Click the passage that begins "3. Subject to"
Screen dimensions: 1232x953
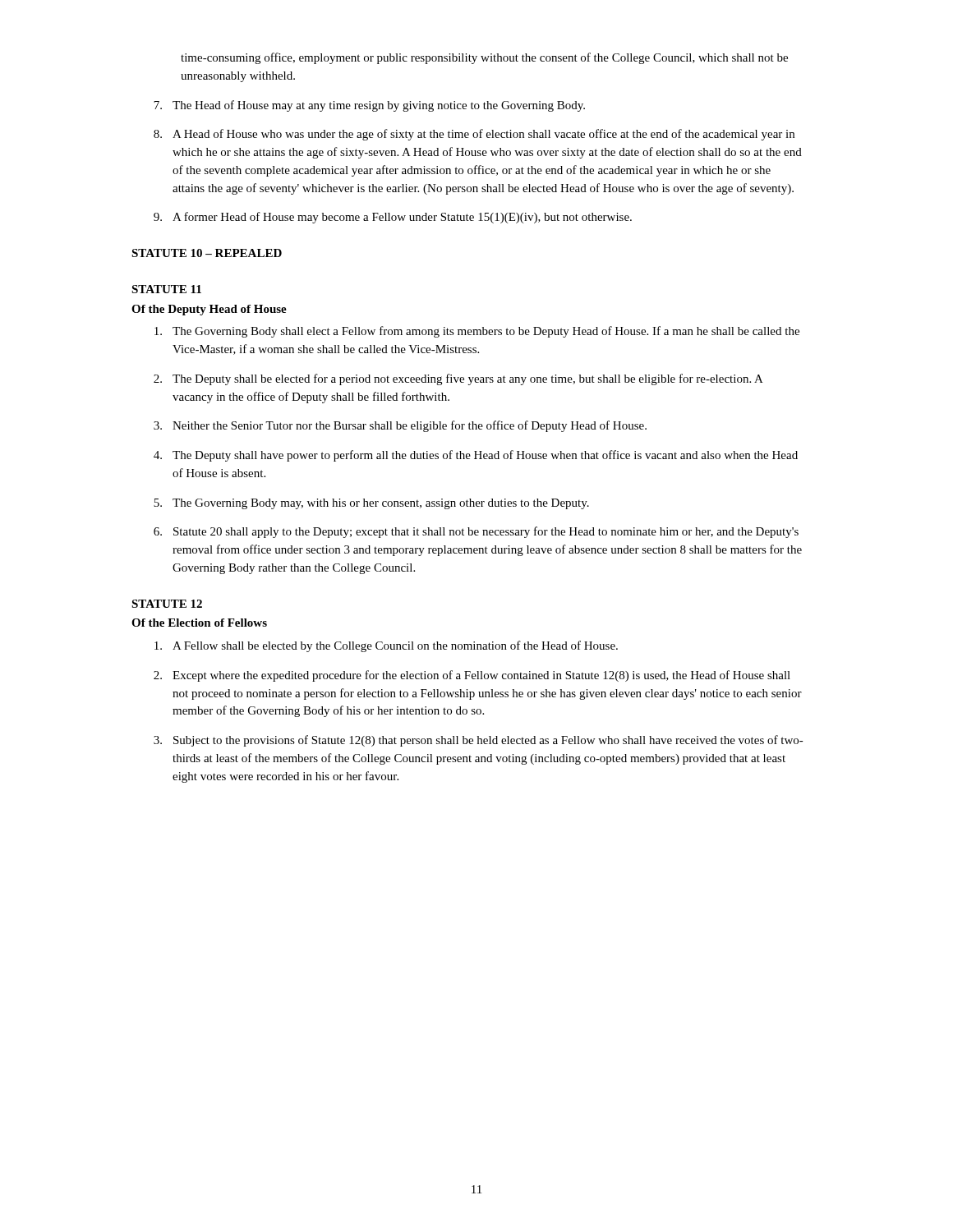point(468,759)
